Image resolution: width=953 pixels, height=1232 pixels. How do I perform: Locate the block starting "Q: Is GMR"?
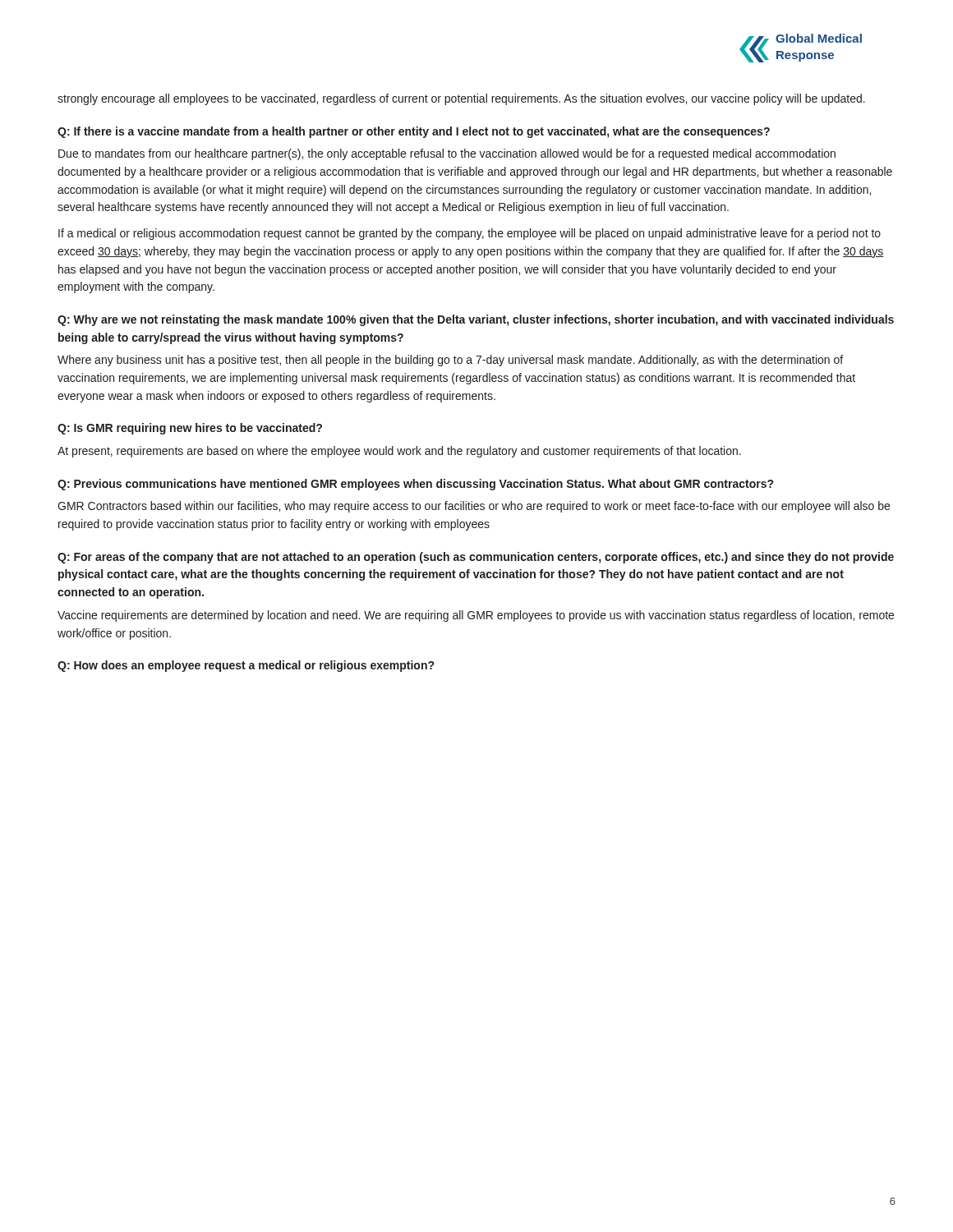click(x=190, y=428)
